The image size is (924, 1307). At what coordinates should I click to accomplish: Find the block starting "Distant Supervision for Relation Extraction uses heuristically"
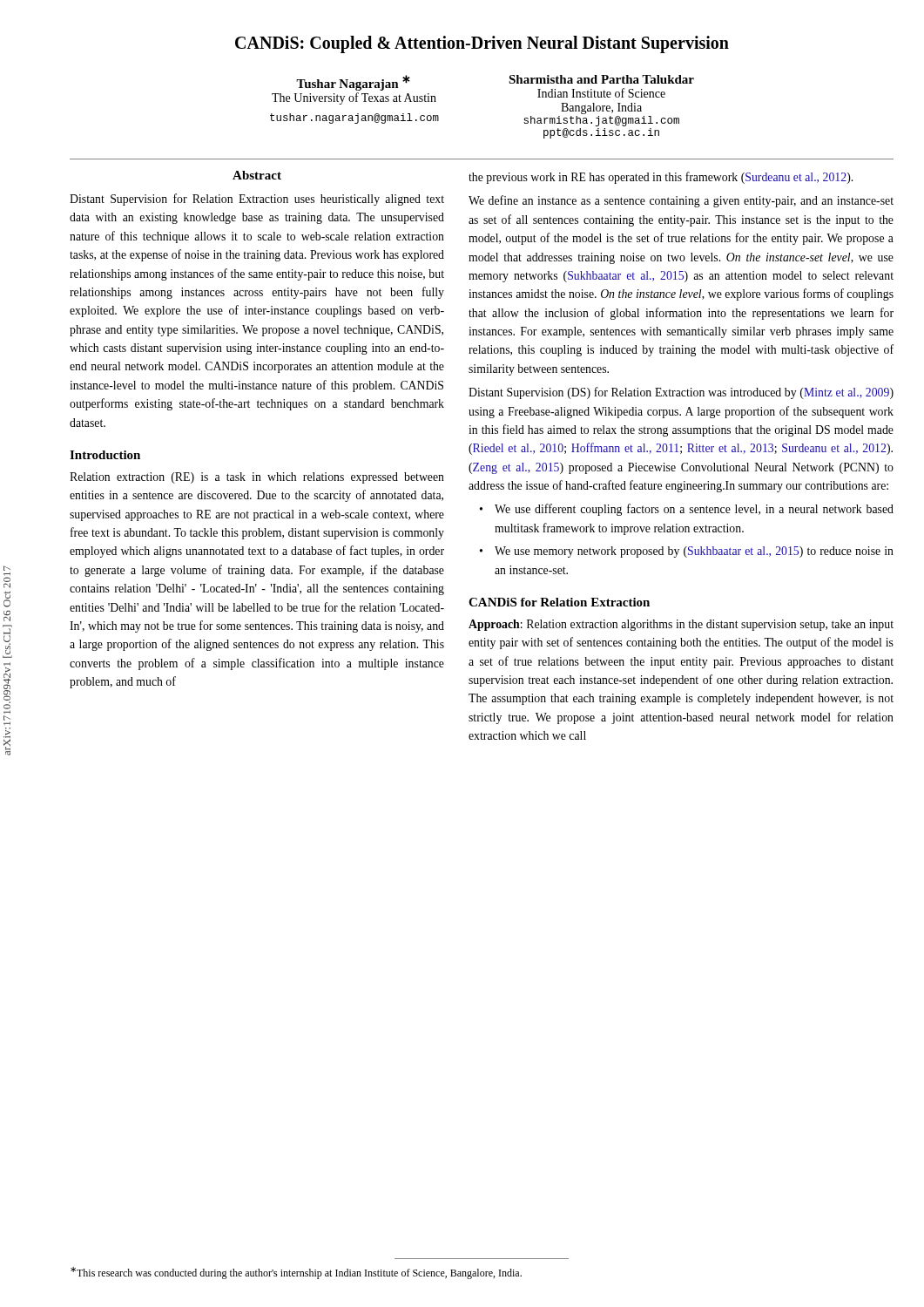click(257, 311)
